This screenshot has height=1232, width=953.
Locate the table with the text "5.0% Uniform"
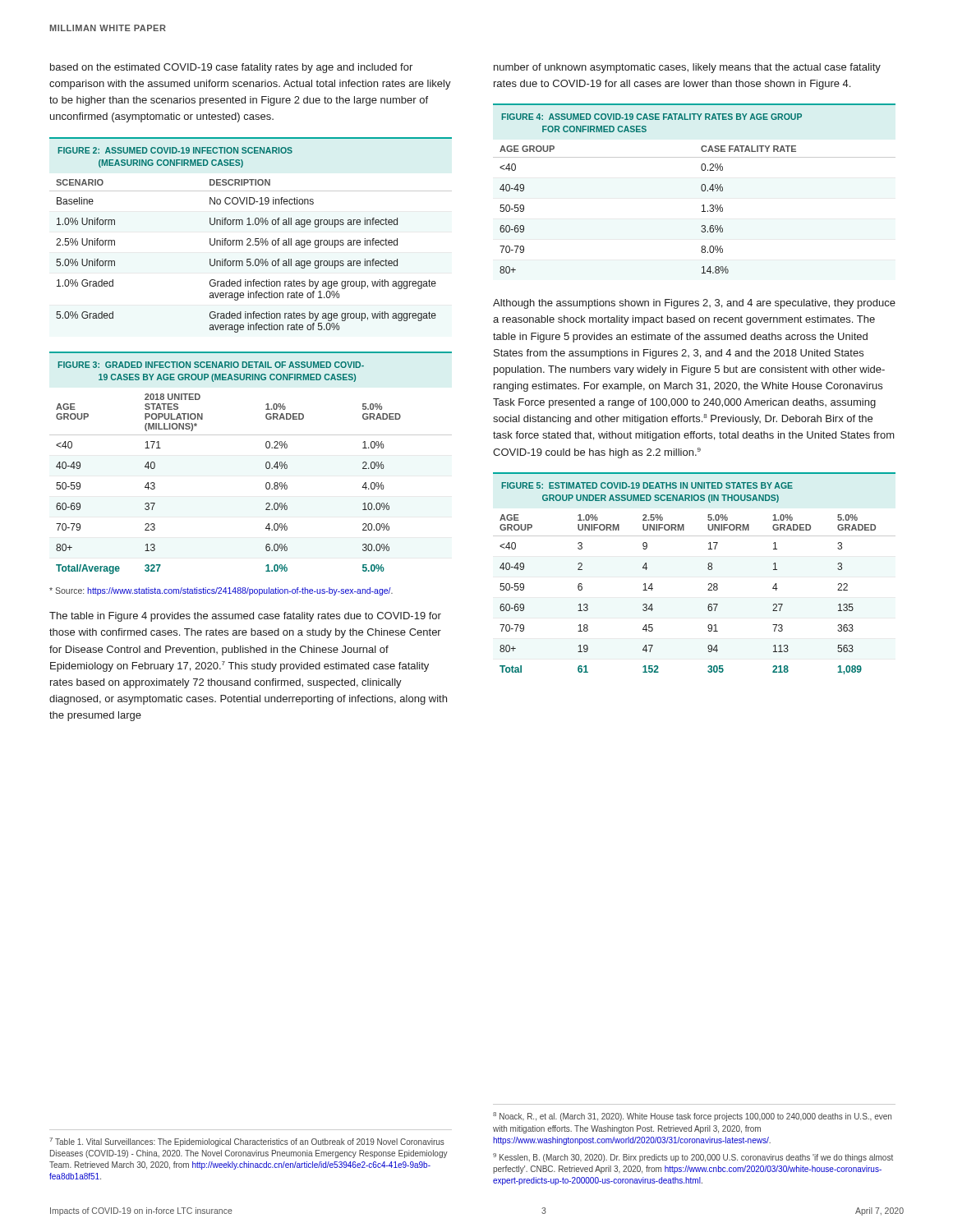pos(251,237)
